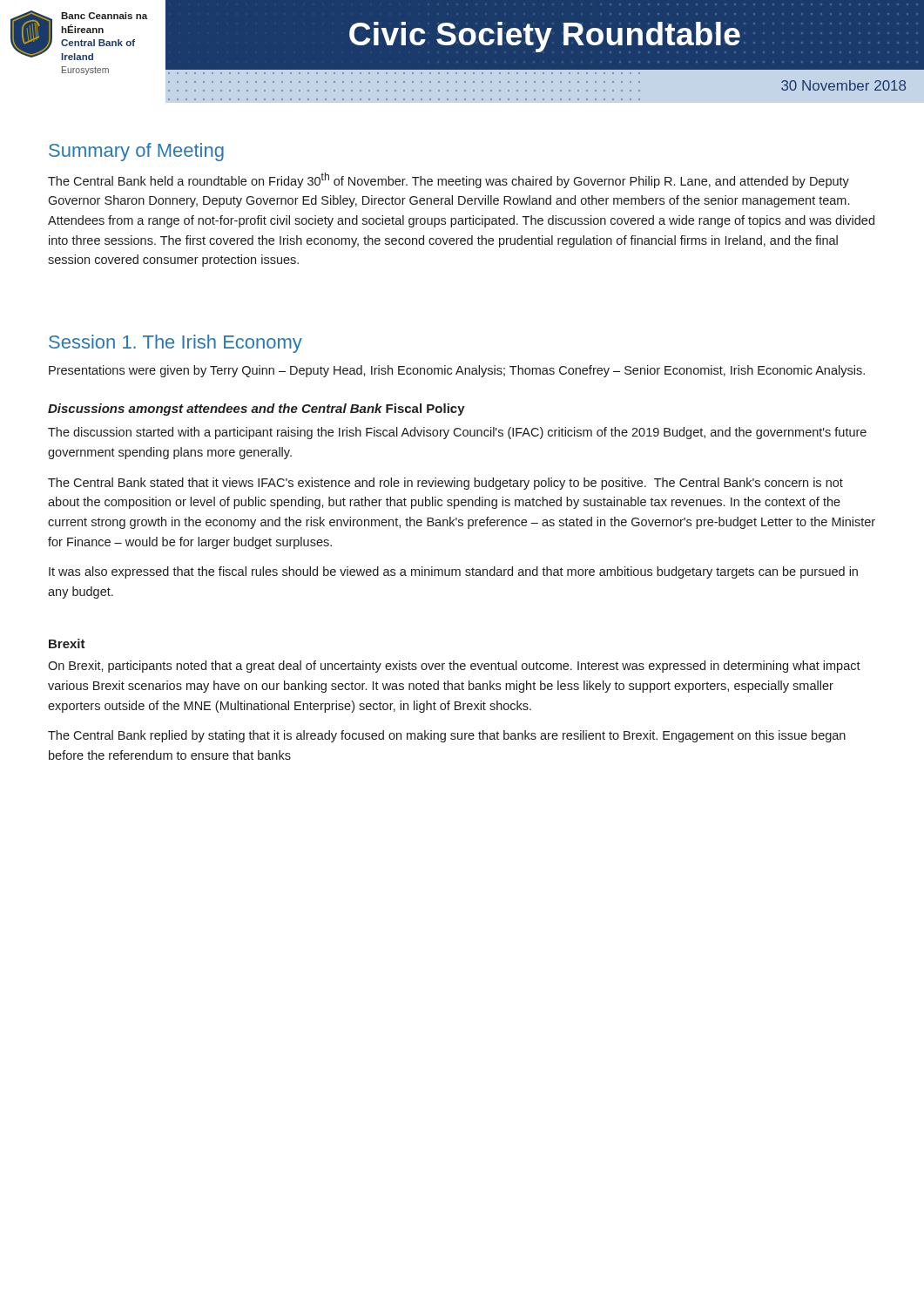Select the passage starting "Fiscal Policy"
This screenshot has width=924, height=1307.
425,409
